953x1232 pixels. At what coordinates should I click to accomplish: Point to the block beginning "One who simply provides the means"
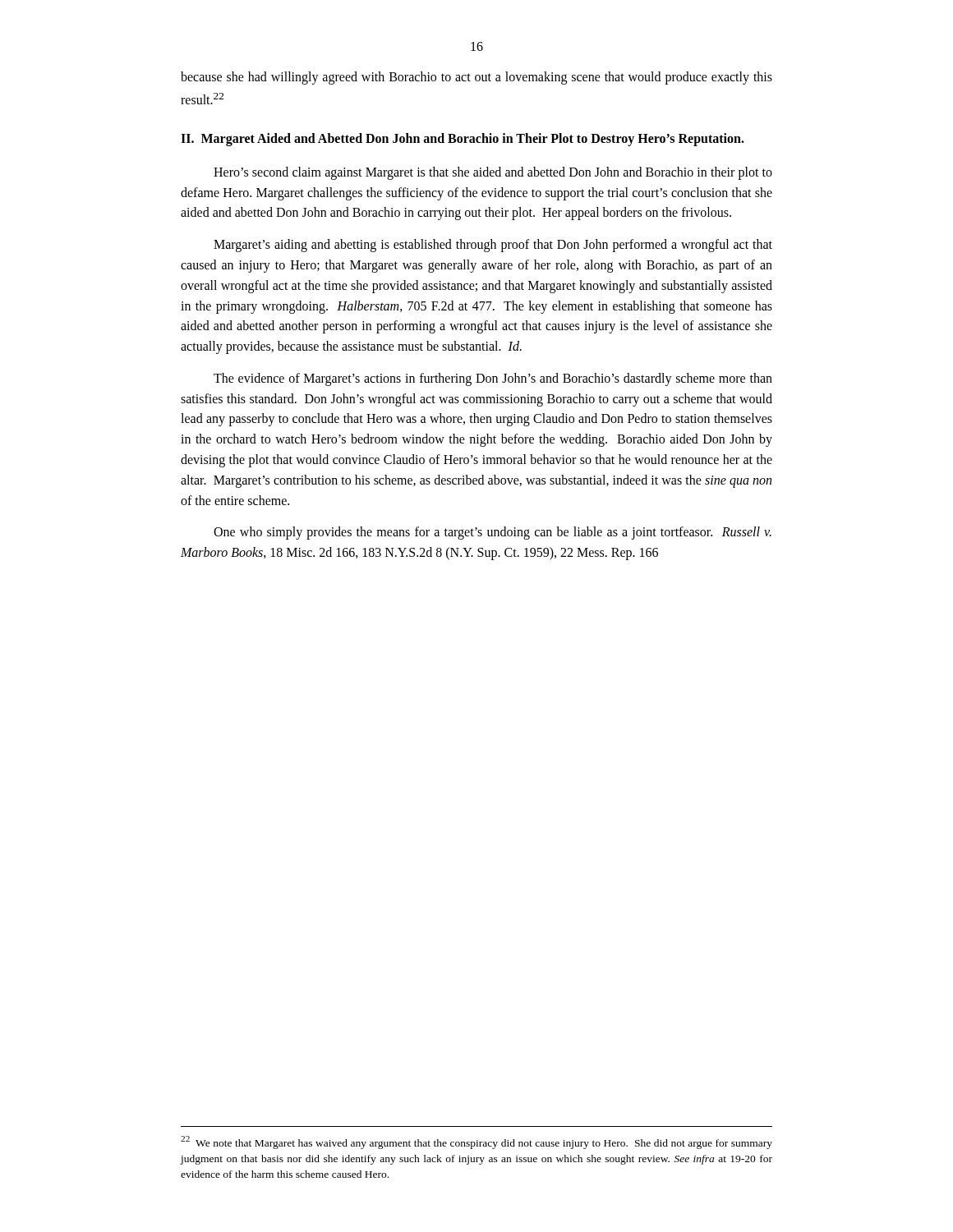point(476,543)
